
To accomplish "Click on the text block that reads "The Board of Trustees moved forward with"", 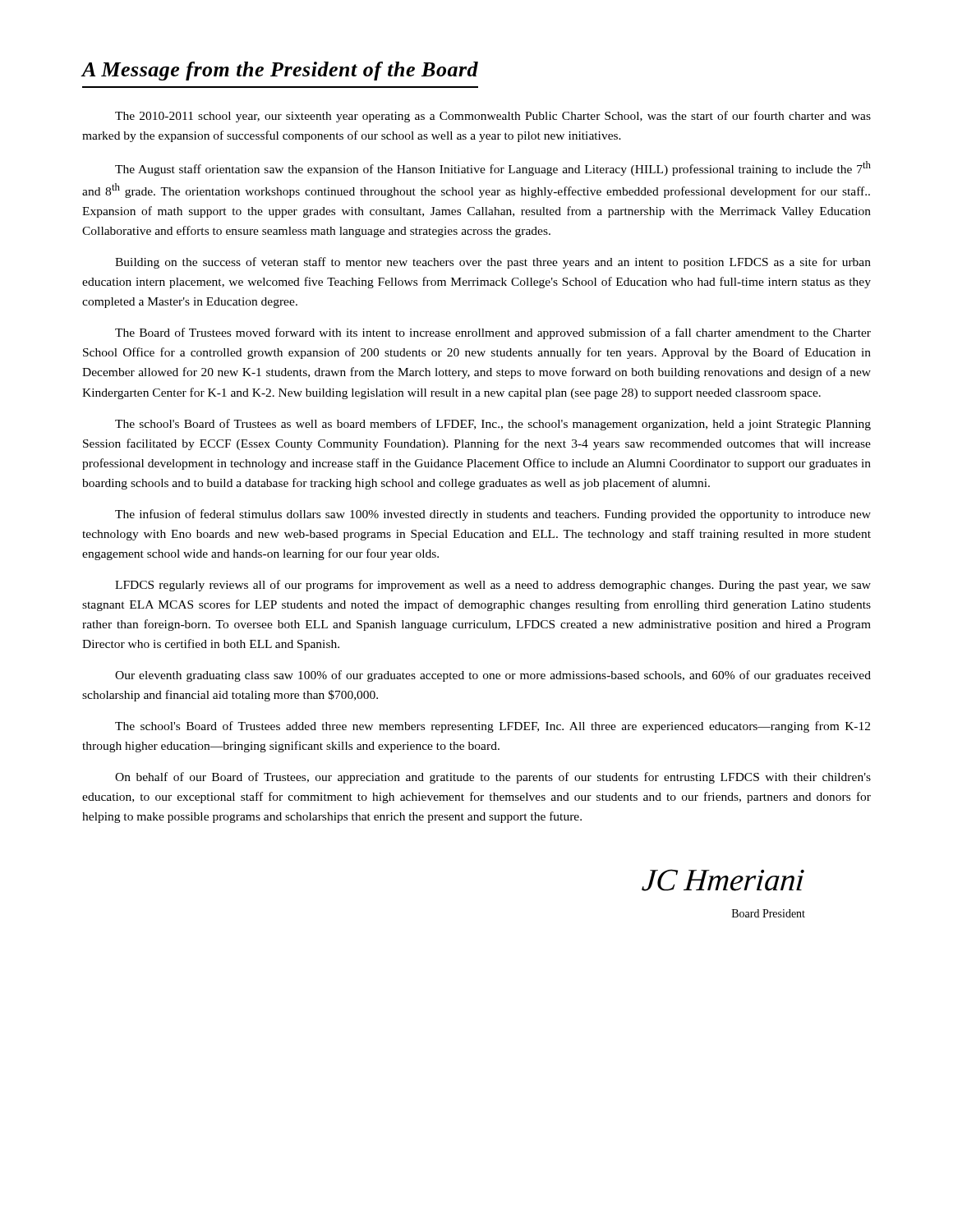I will [x=476, y=362].
